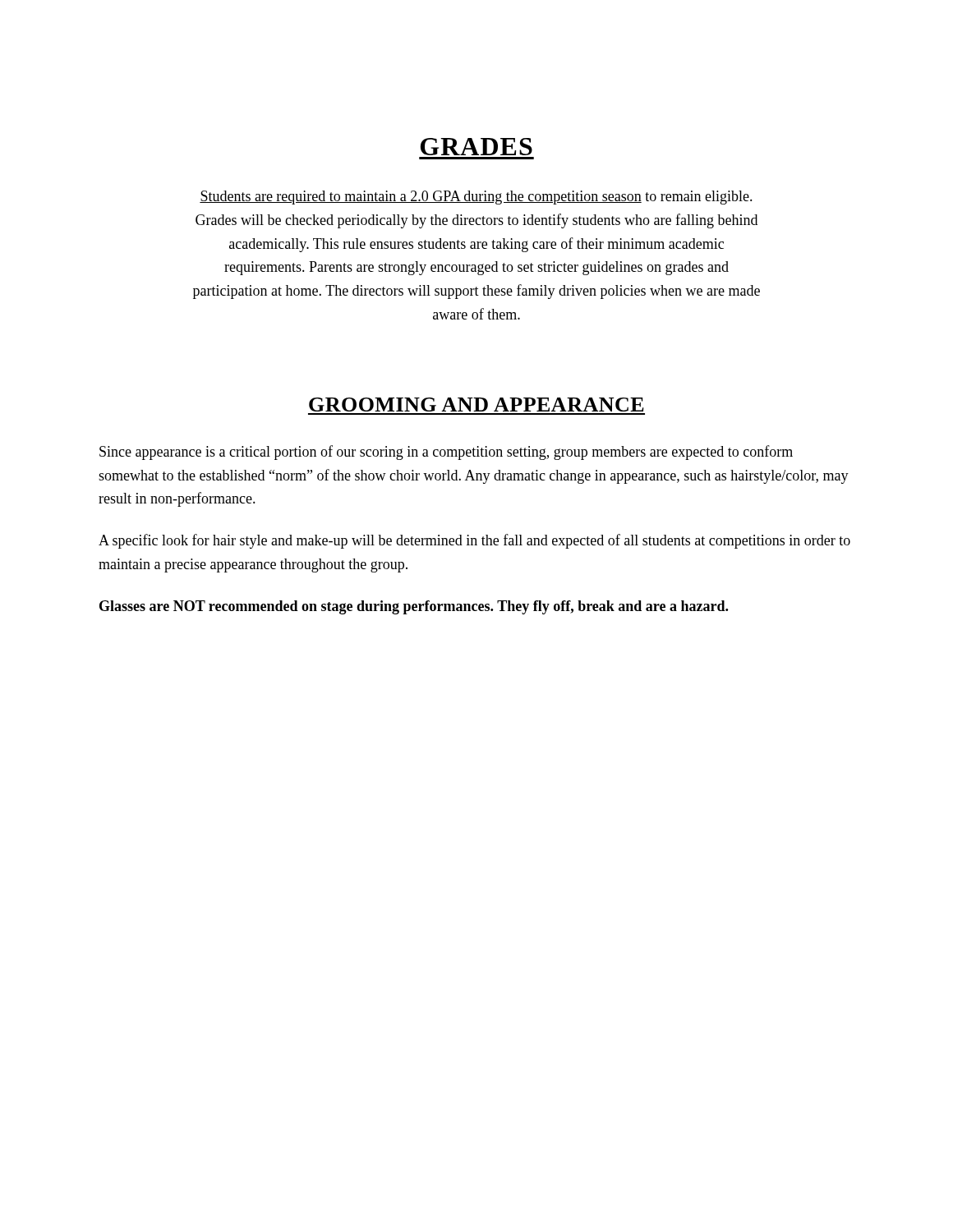The image size is (953, 1232).
Task: Locate the passage starting "A specific look for hair style"
Action: point(474,552)
